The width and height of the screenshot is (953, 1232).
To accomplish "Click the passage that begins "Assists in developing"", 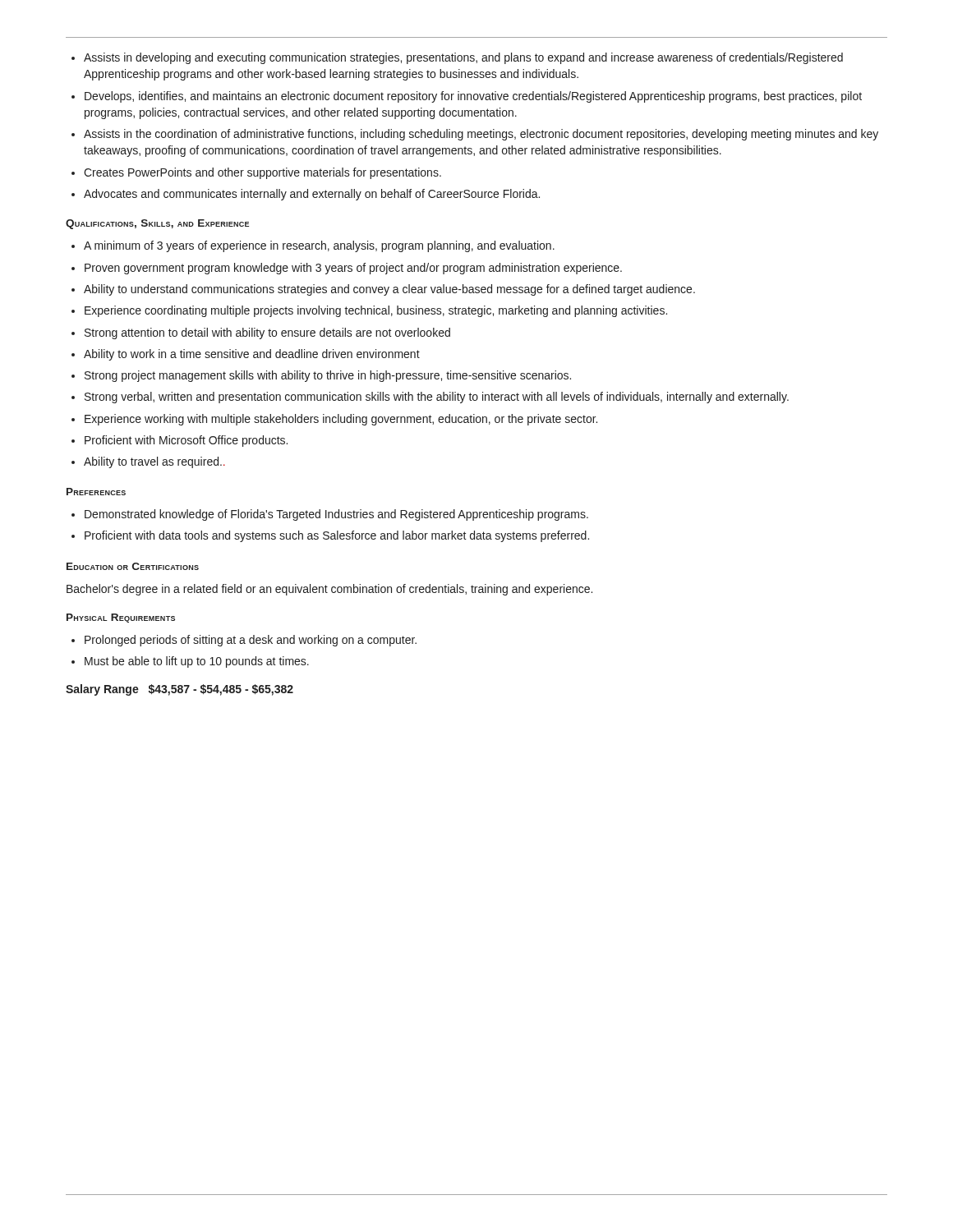I will (486, 66).
